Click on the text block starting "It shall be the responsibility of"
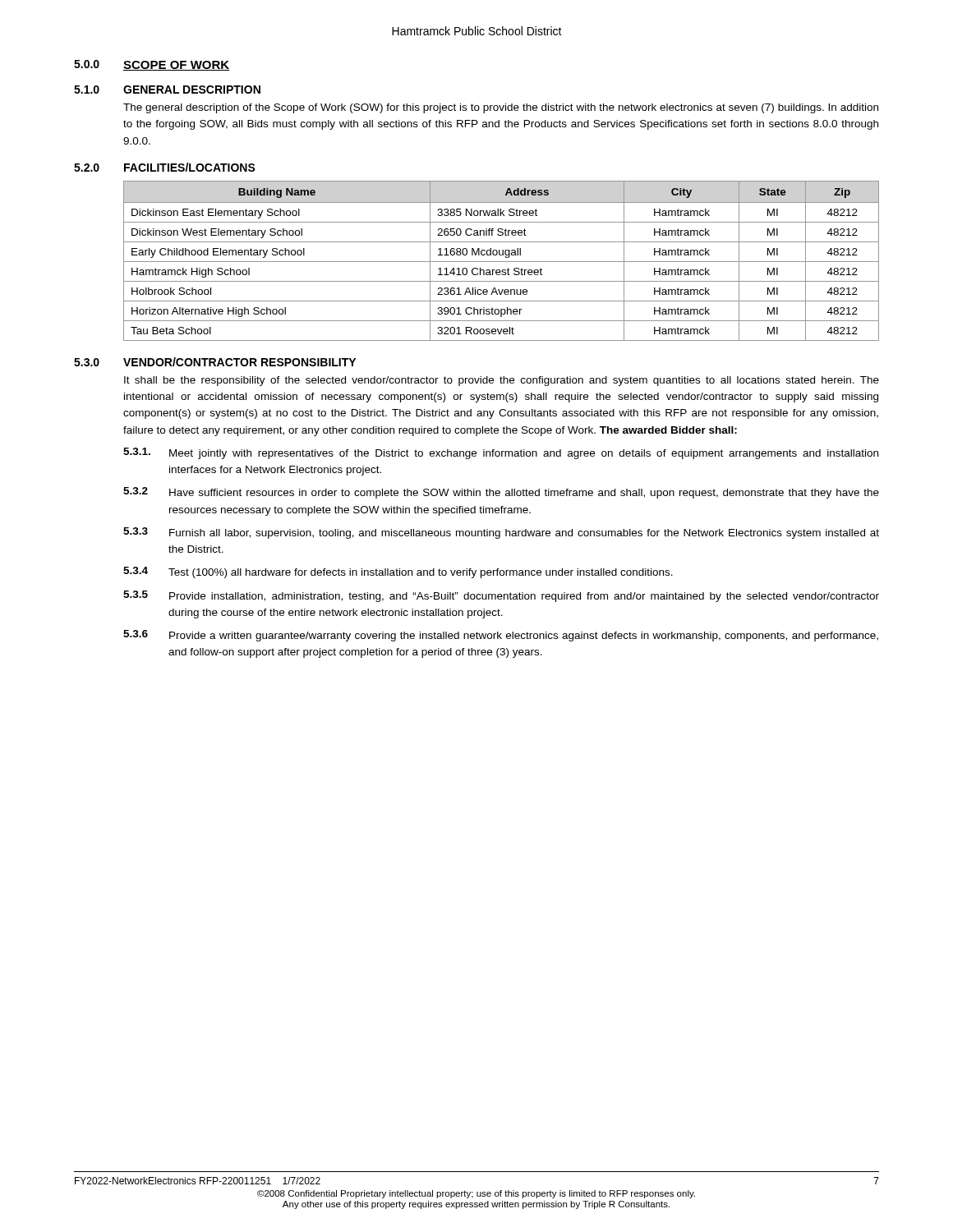Screen dimensions: 1232x953 coord(501,405)
